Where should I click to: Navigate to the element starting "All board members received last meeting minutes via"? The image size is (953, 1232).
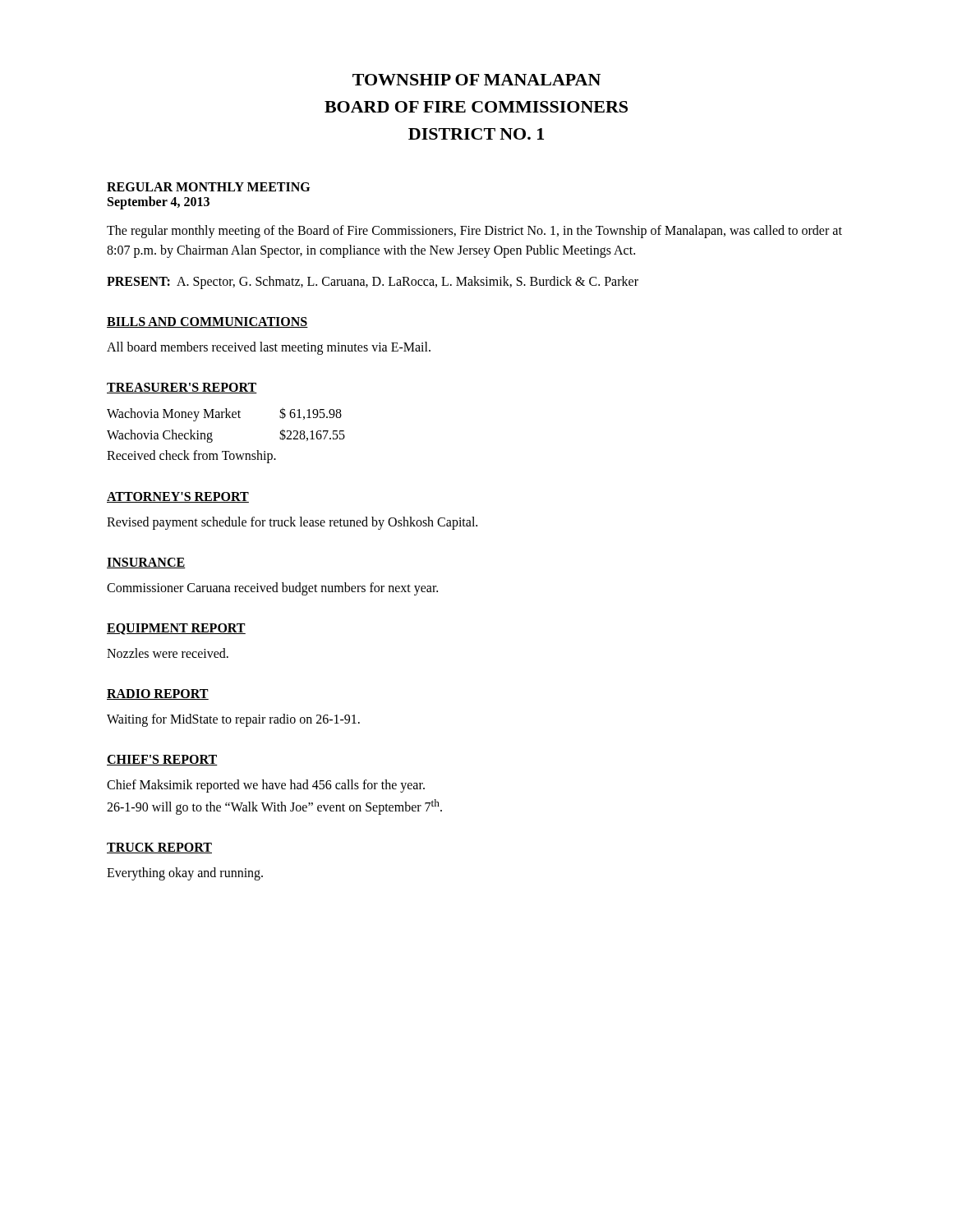coord(269,347)
